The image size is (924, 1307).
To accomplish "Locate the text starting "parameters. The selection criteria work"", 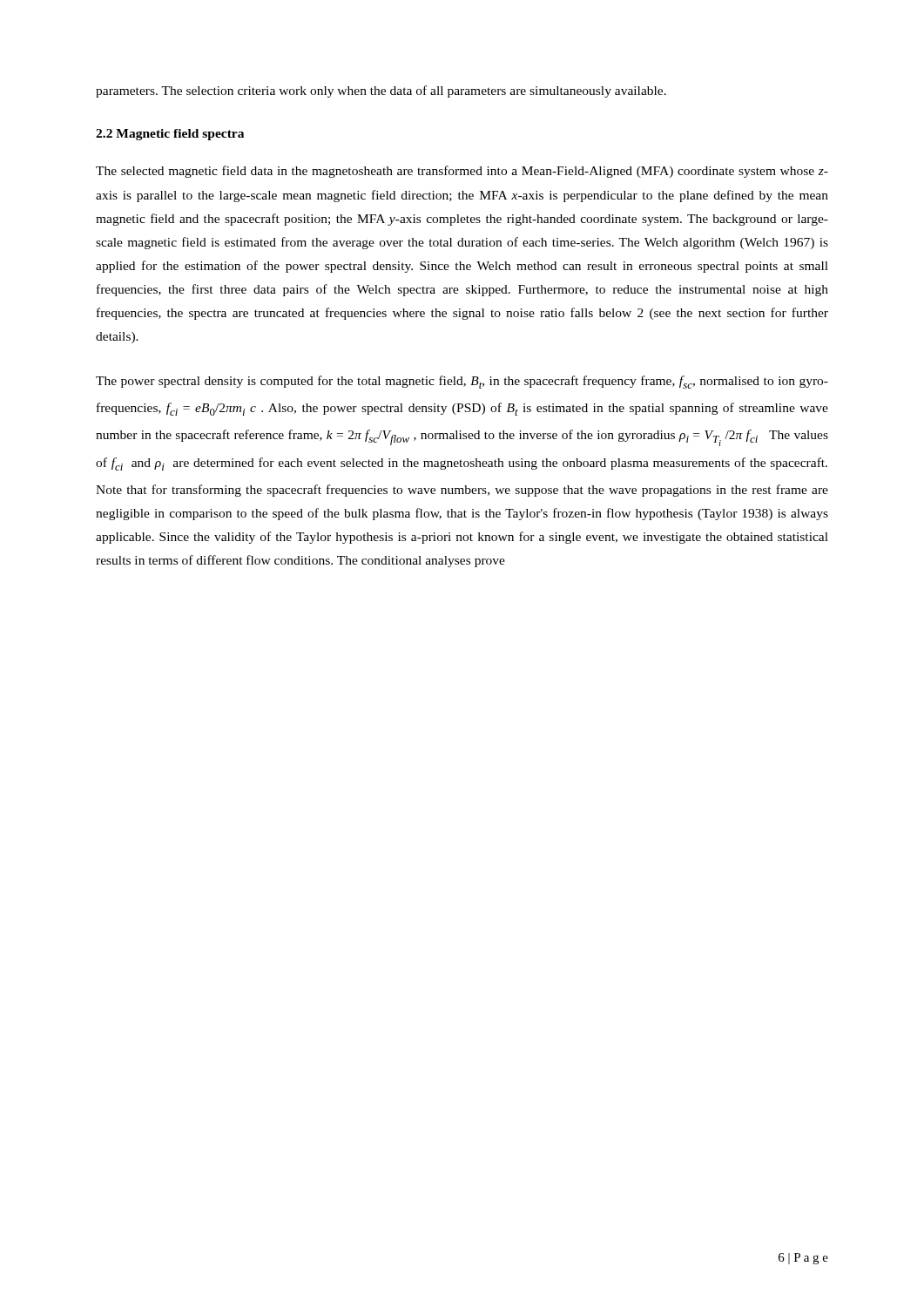I will (x=381, y=90).
